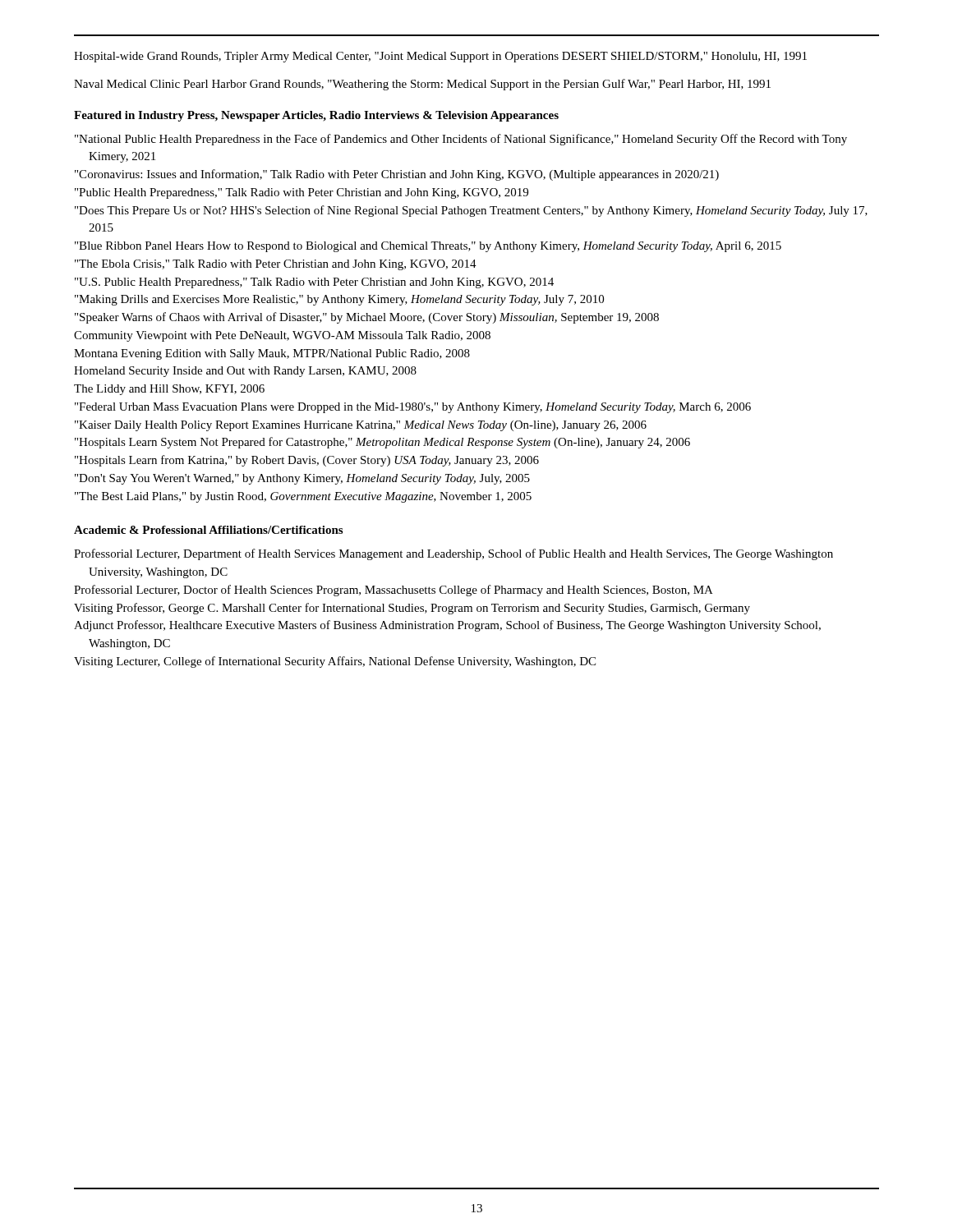The image size is (953, 1232).
Task: Select the section header containing "Featured in Industry Press, Newspaper"
Action: point(316,115)
